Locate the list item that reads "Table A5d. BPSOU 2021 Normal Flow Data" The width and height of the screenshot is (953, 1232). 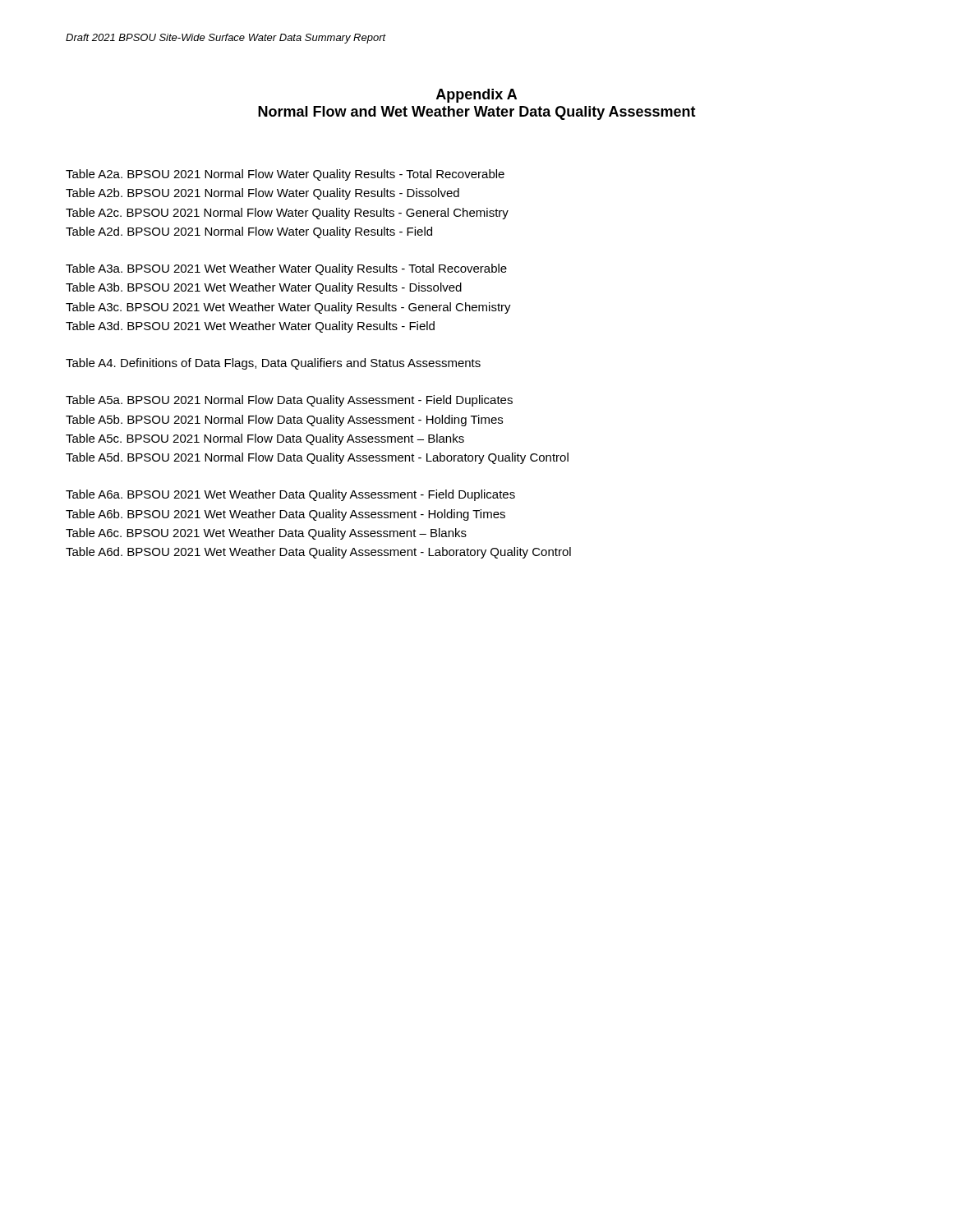point(317,457)
